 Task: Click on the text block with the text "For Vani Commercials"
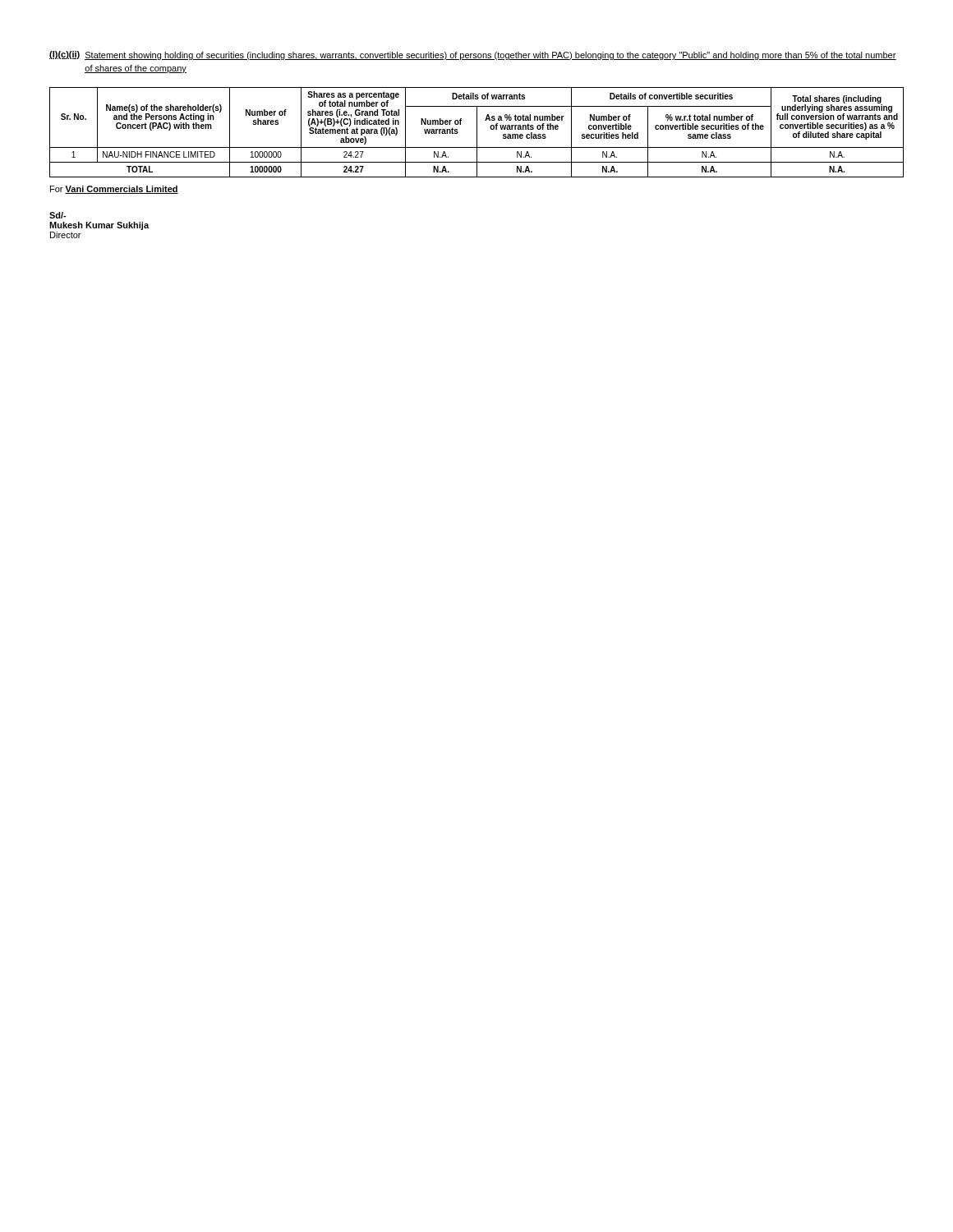pyautogui.click(x=114, y=189)
